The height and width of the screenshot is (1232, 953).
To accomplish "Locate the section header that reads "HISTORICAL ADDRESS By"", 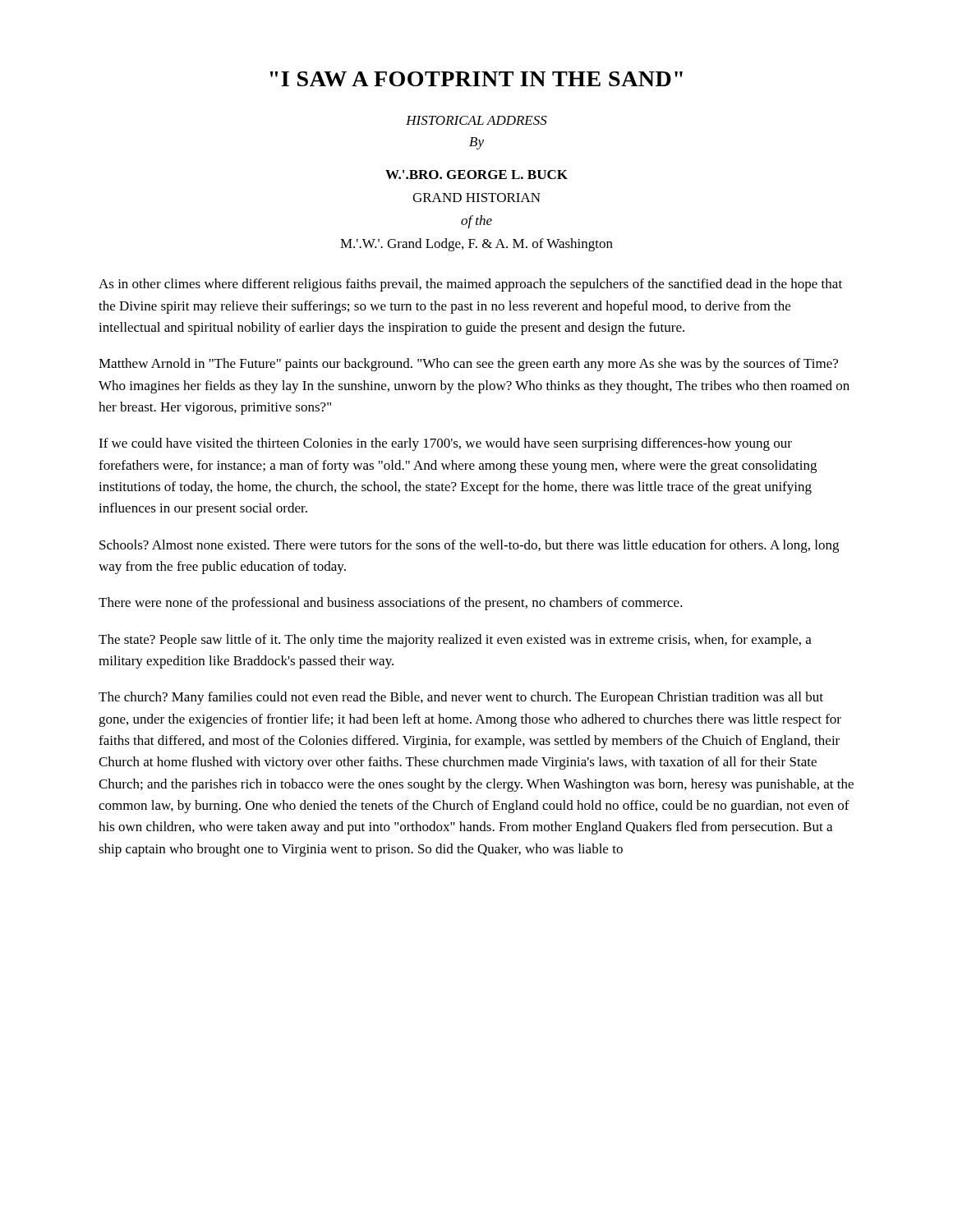I will 476,131.
